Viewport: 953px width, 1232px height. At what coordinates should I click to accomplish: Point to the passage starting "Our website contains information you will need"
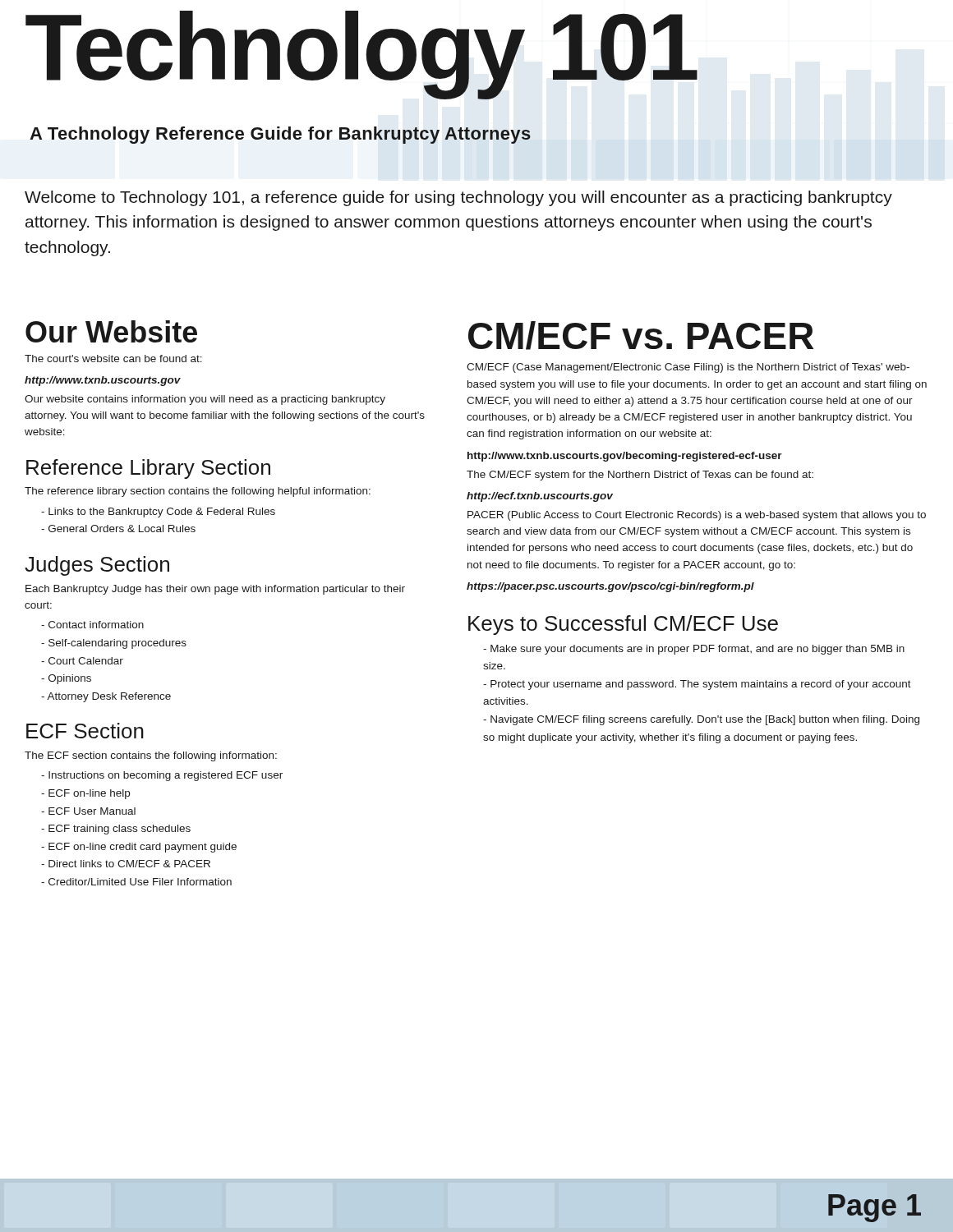click(x=226, y=416)
